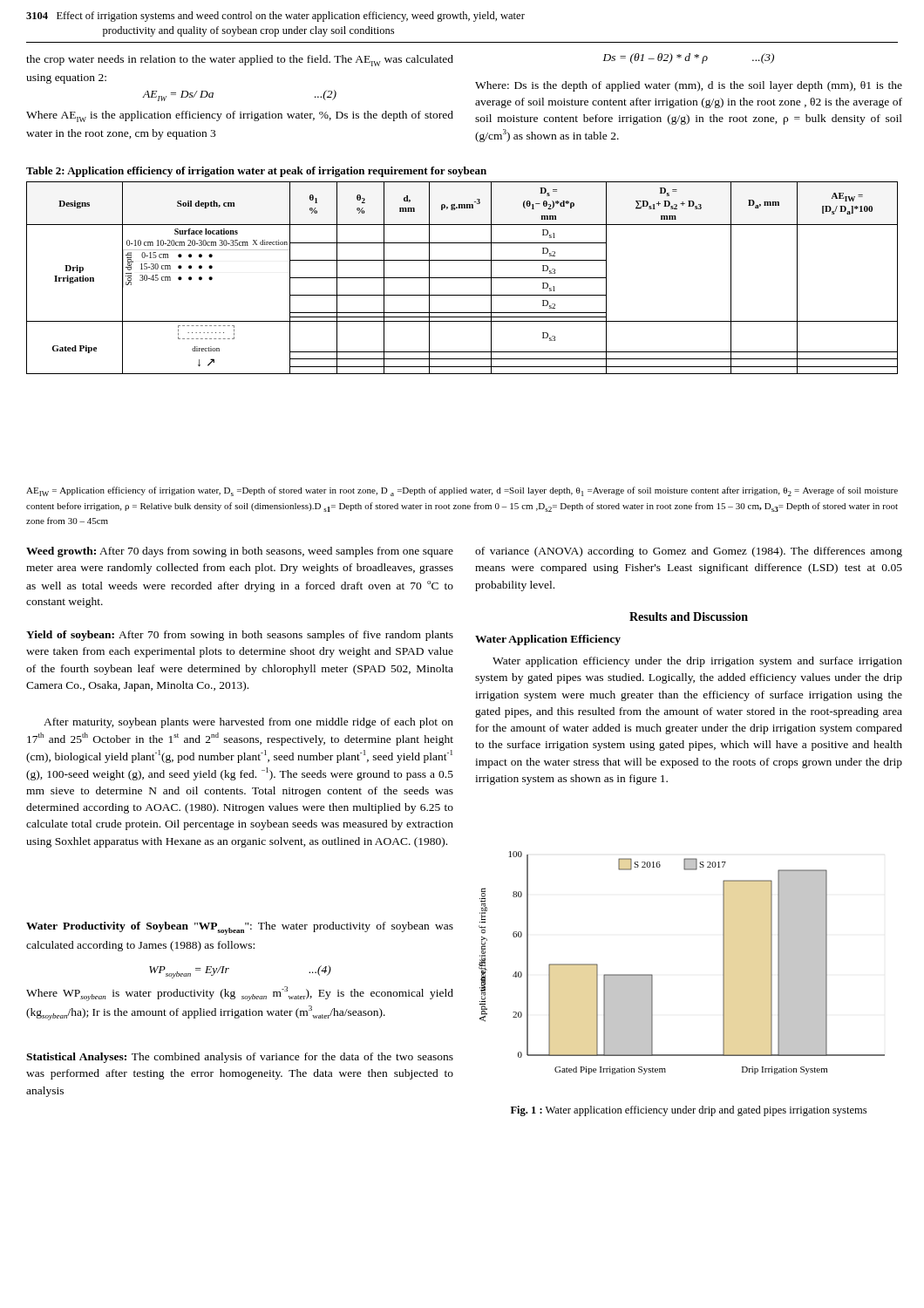Find the block on this page that starts "Water Productivity of"
The width and height of the screenshot is (924, 1308).
point(240,935)
